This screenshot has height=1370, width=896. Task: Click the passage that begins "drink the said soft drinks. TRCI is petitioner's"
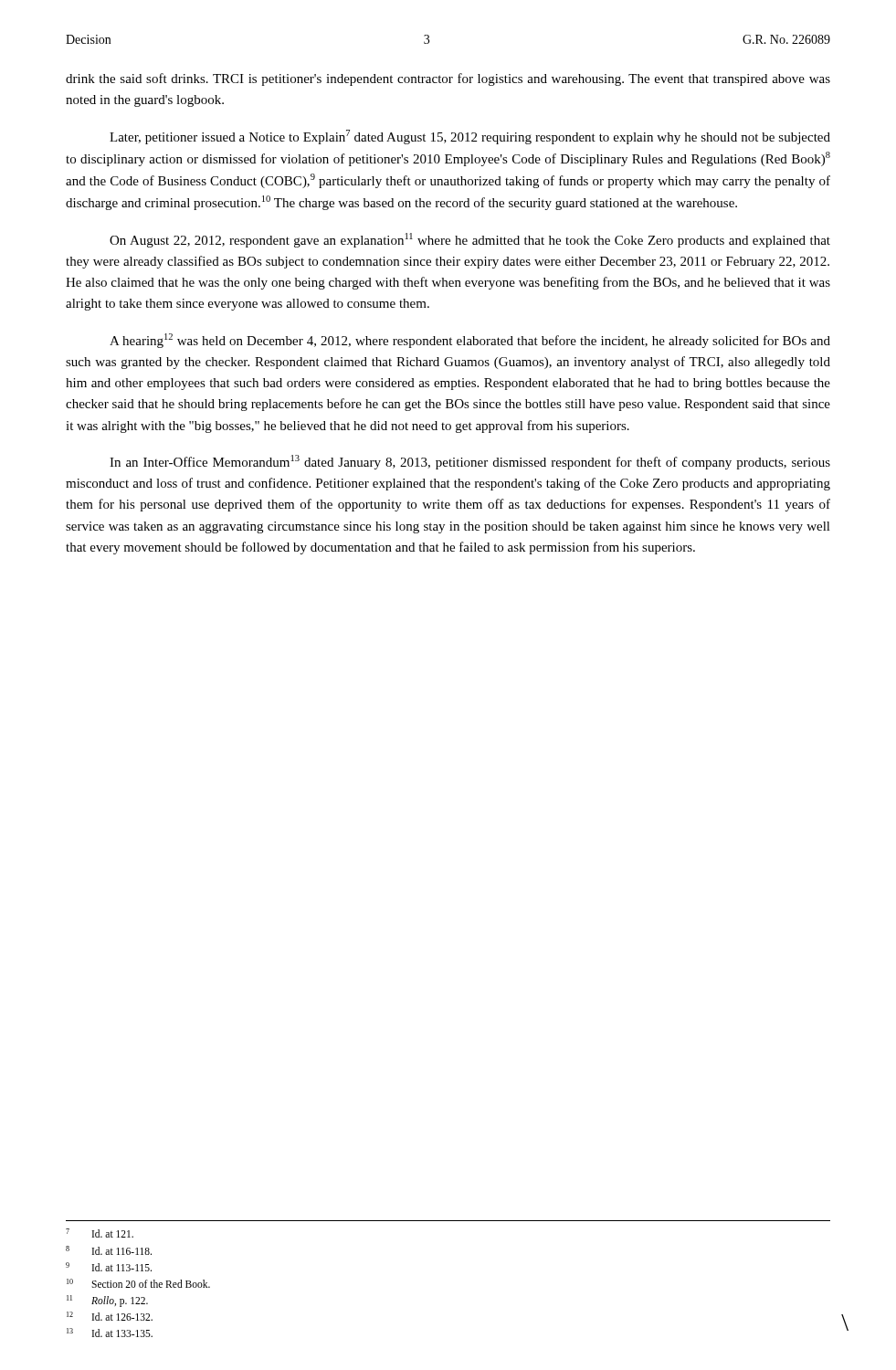tap(448, 89)
